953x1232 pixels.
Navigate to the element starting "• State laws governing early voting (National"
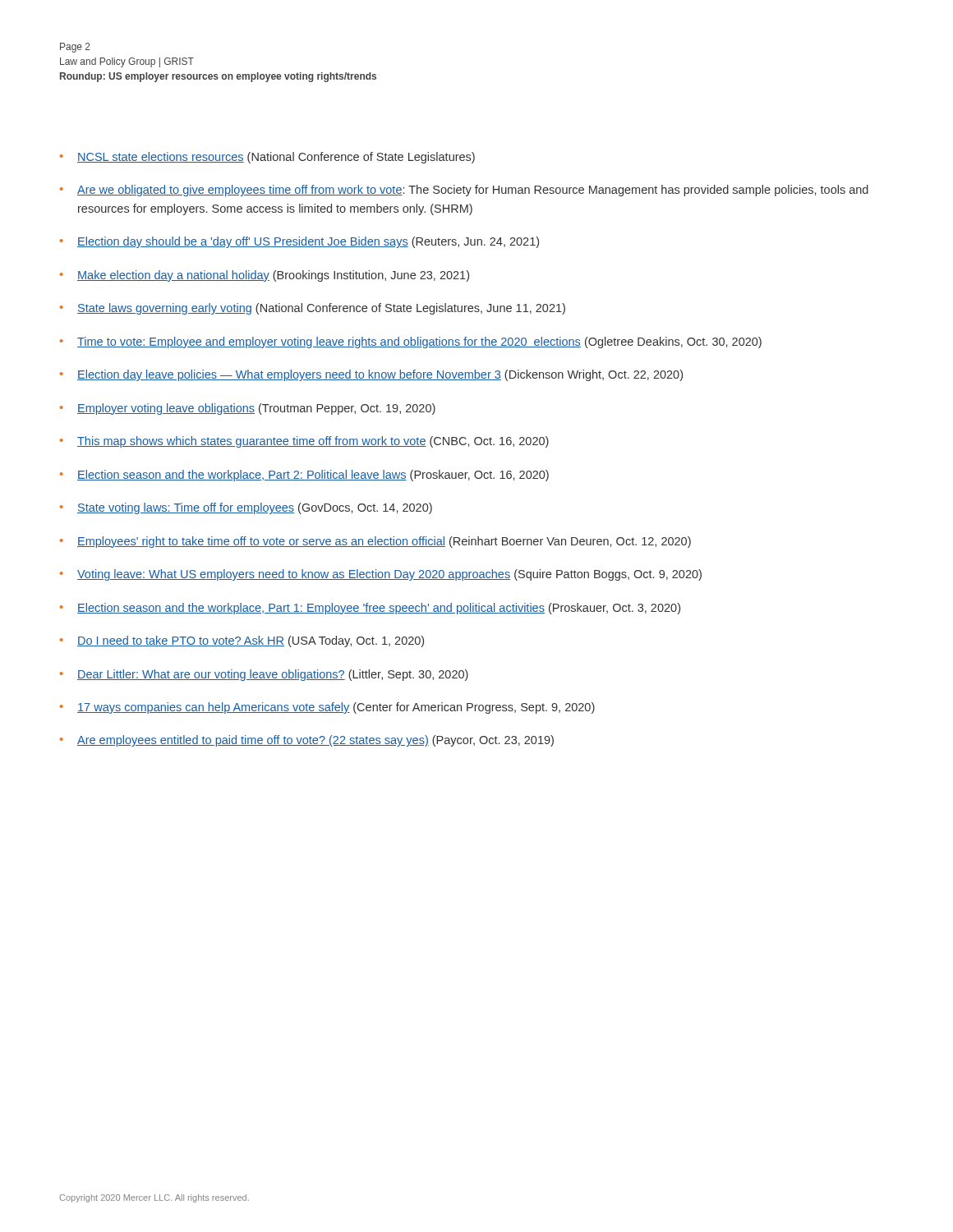pyautogui.click(x=313, y=308)
